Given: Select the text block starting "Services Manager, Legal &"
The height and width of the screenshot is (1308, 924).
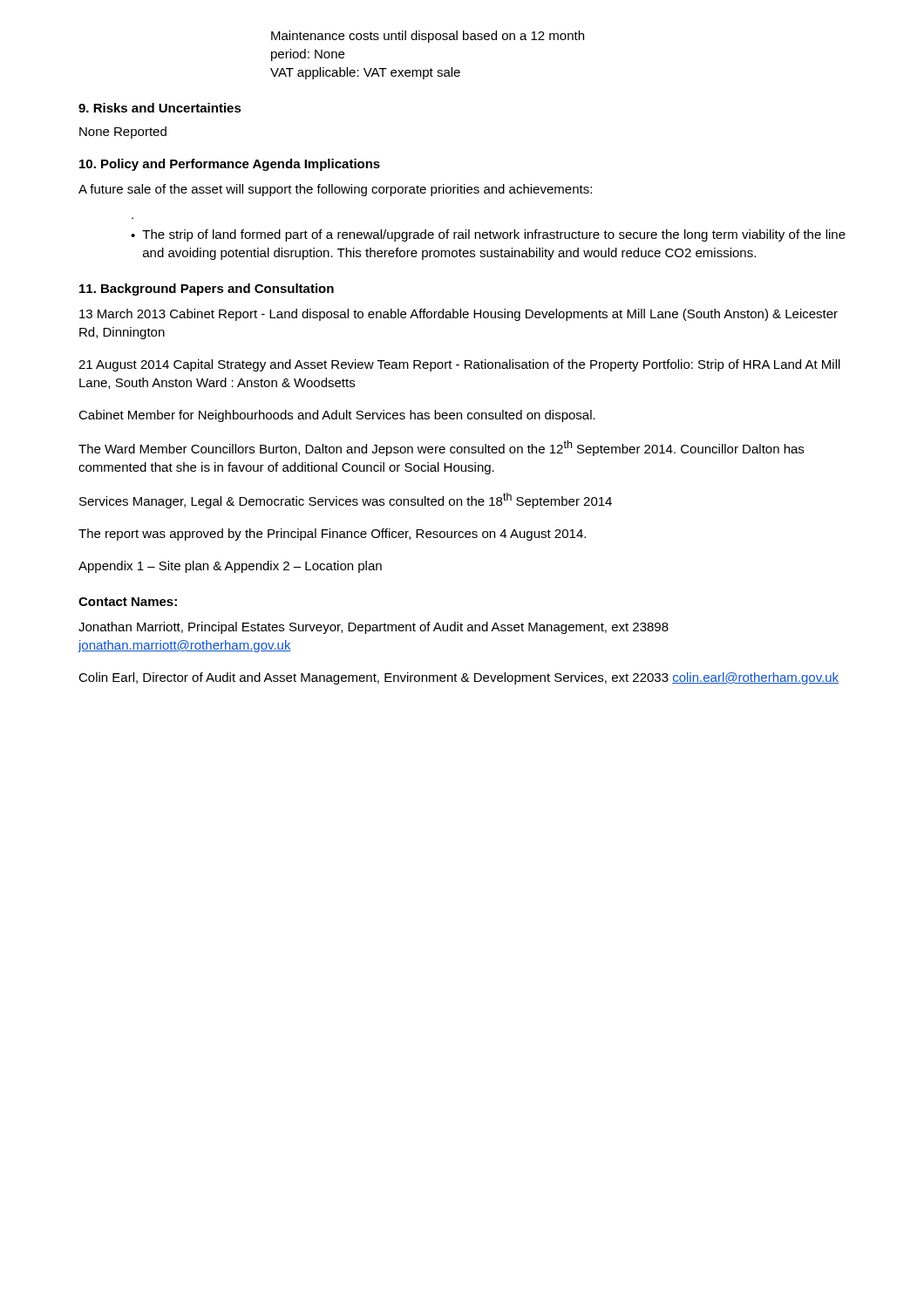Looking at the screenshot, I should 345,500.
